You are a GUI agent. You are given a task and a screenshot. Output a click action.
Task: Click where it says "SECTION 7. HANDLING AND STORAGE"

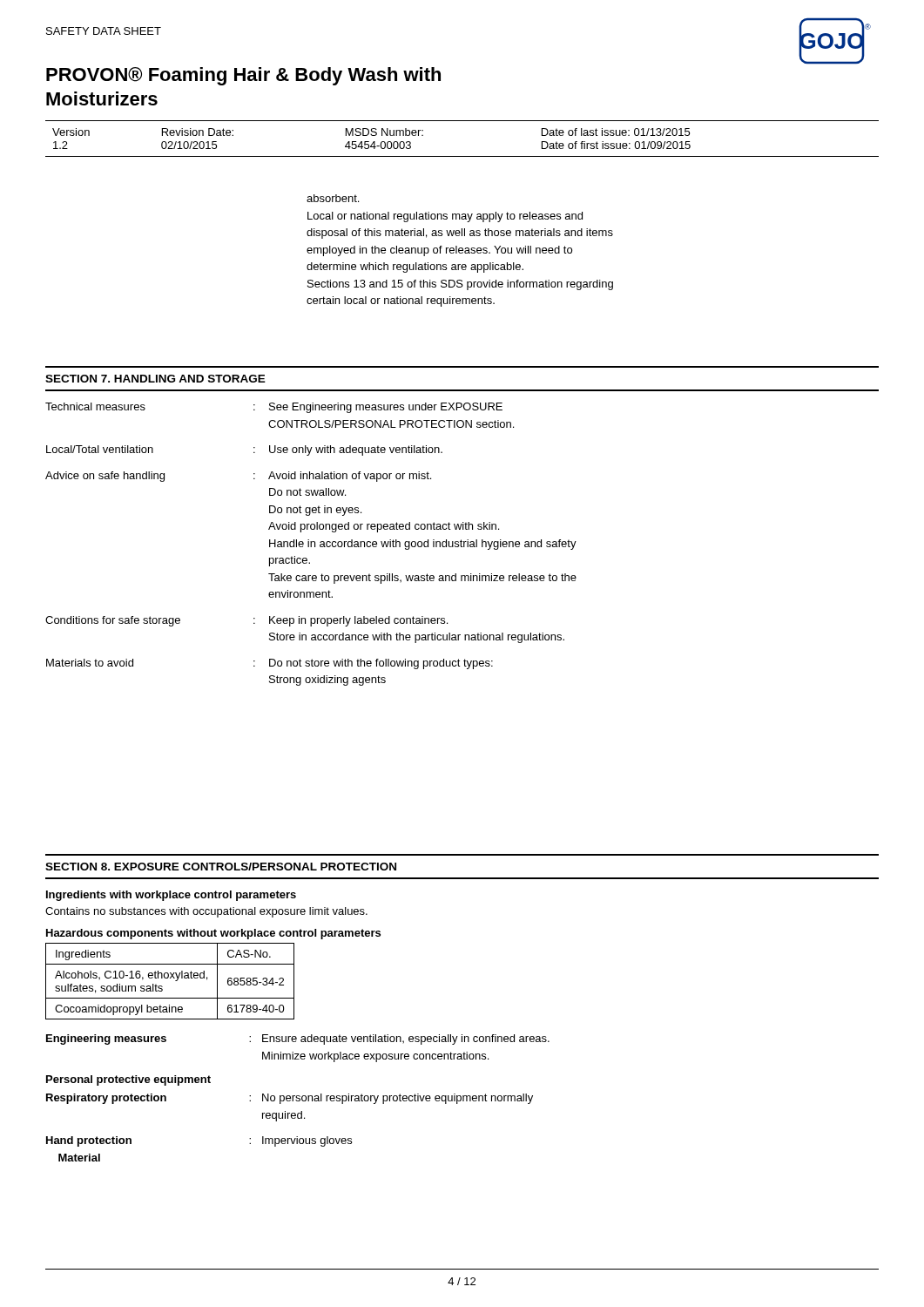(x=155, y=379)
